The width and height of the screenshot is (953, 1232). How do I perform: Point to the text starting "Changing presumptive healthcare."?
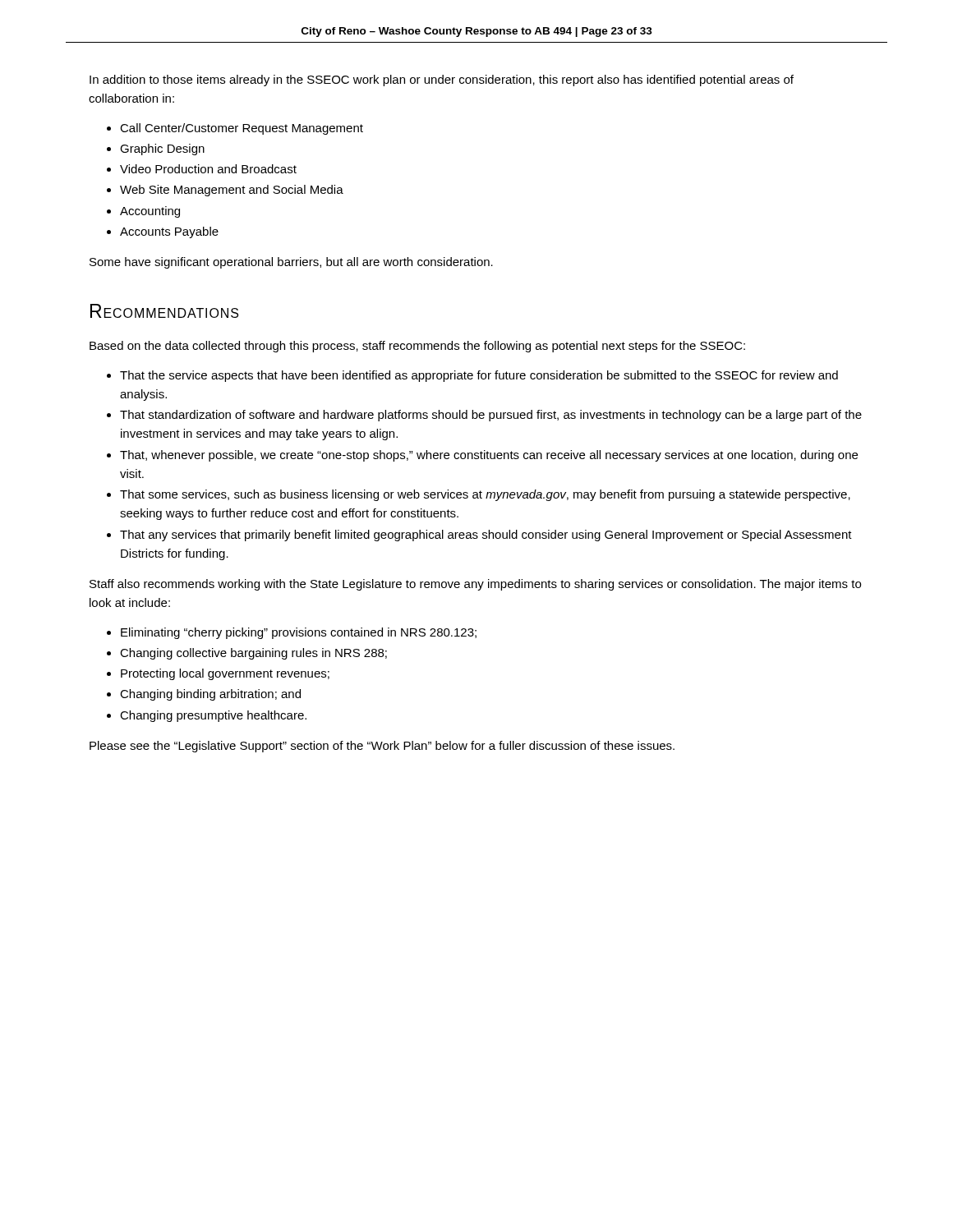[x=214, y=715]
